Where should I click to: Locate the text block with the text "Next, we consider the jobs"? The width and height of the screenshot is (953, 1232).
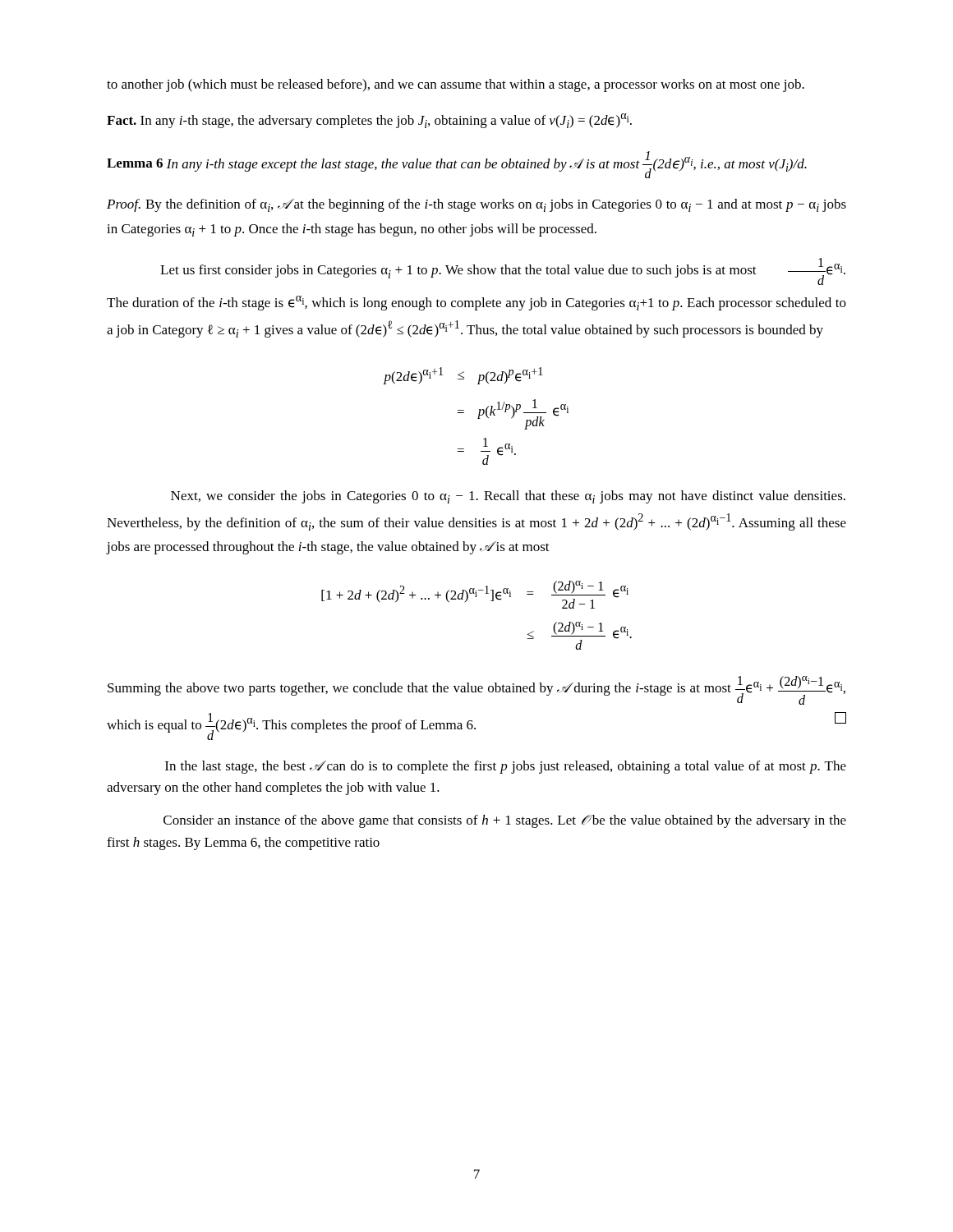coord(476,522)
